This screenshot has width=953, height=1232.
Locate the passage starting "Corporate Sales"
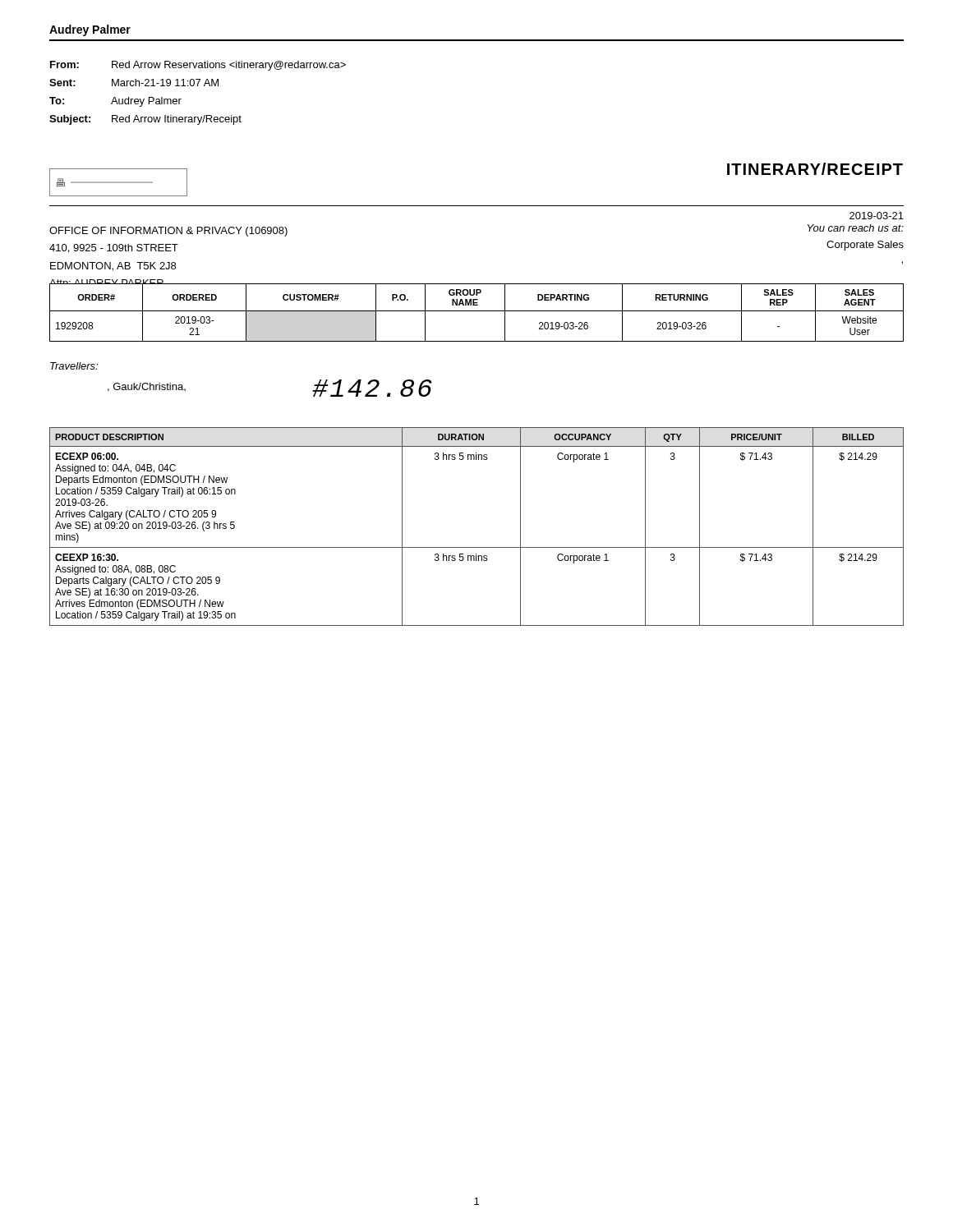[x=865, y=244]
